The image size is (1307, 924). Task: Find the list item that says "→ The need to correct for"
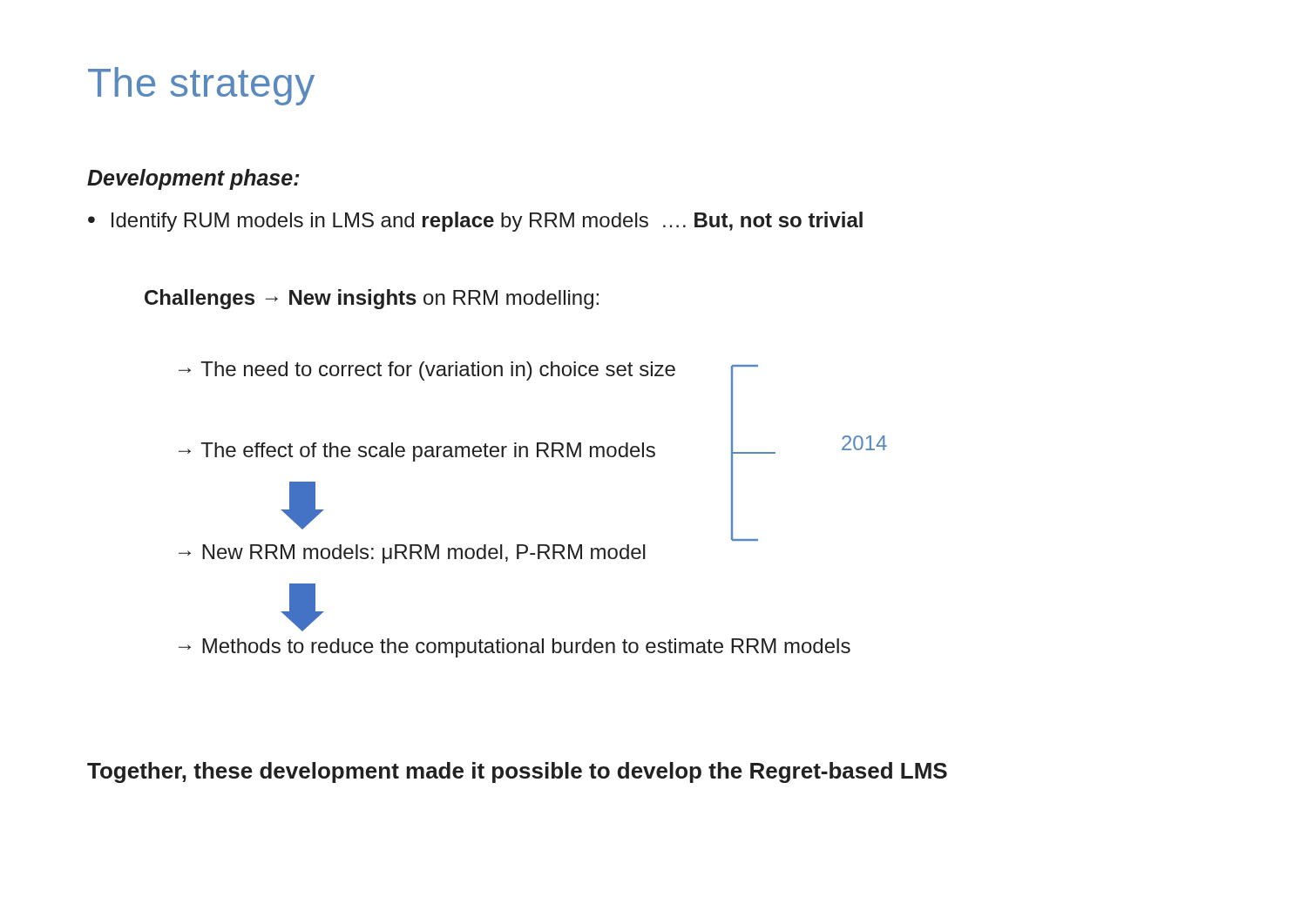pos(425,369)
